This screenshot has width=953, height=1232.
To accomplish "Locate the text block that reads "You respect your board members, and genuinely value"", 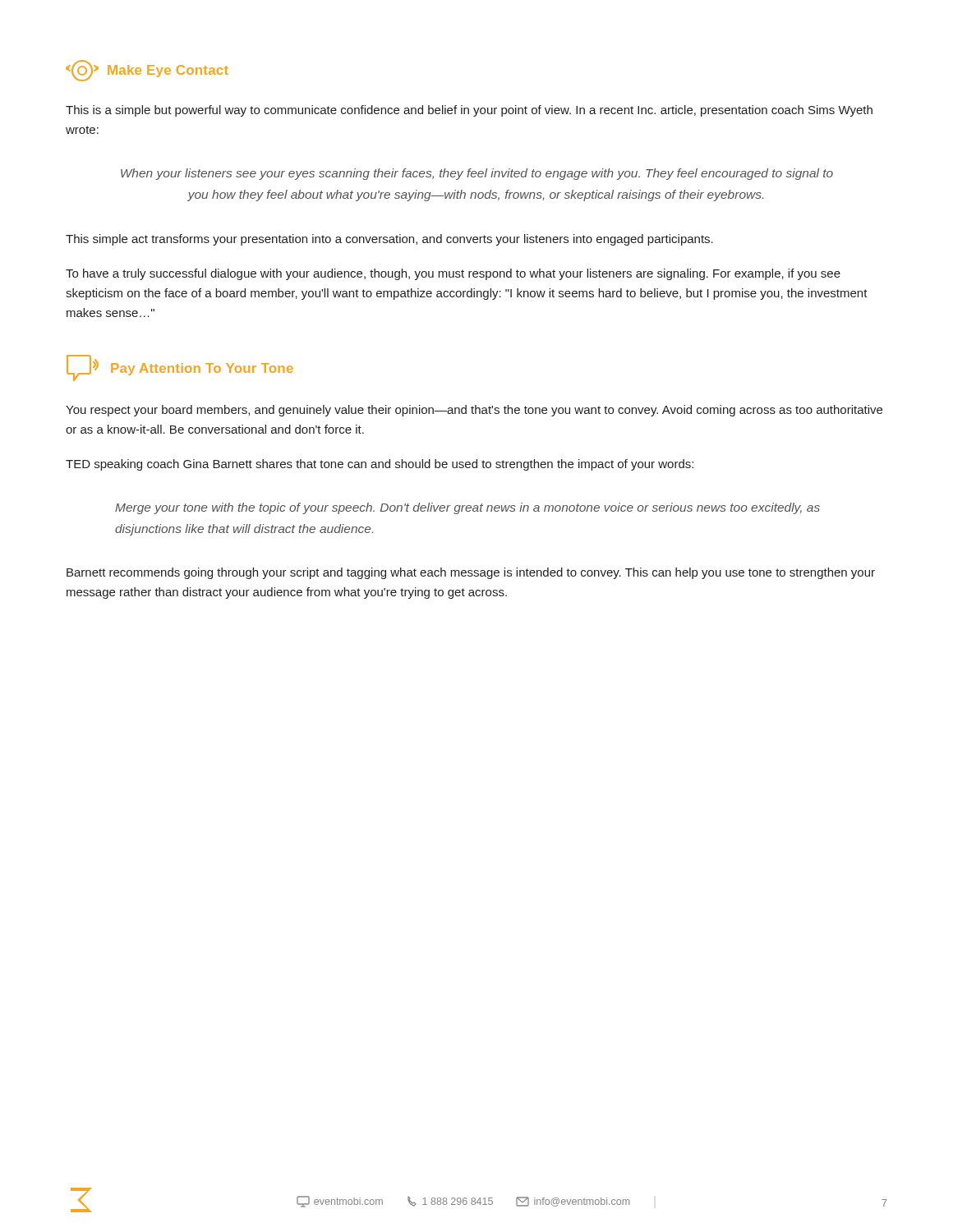I will pos(474,419).
